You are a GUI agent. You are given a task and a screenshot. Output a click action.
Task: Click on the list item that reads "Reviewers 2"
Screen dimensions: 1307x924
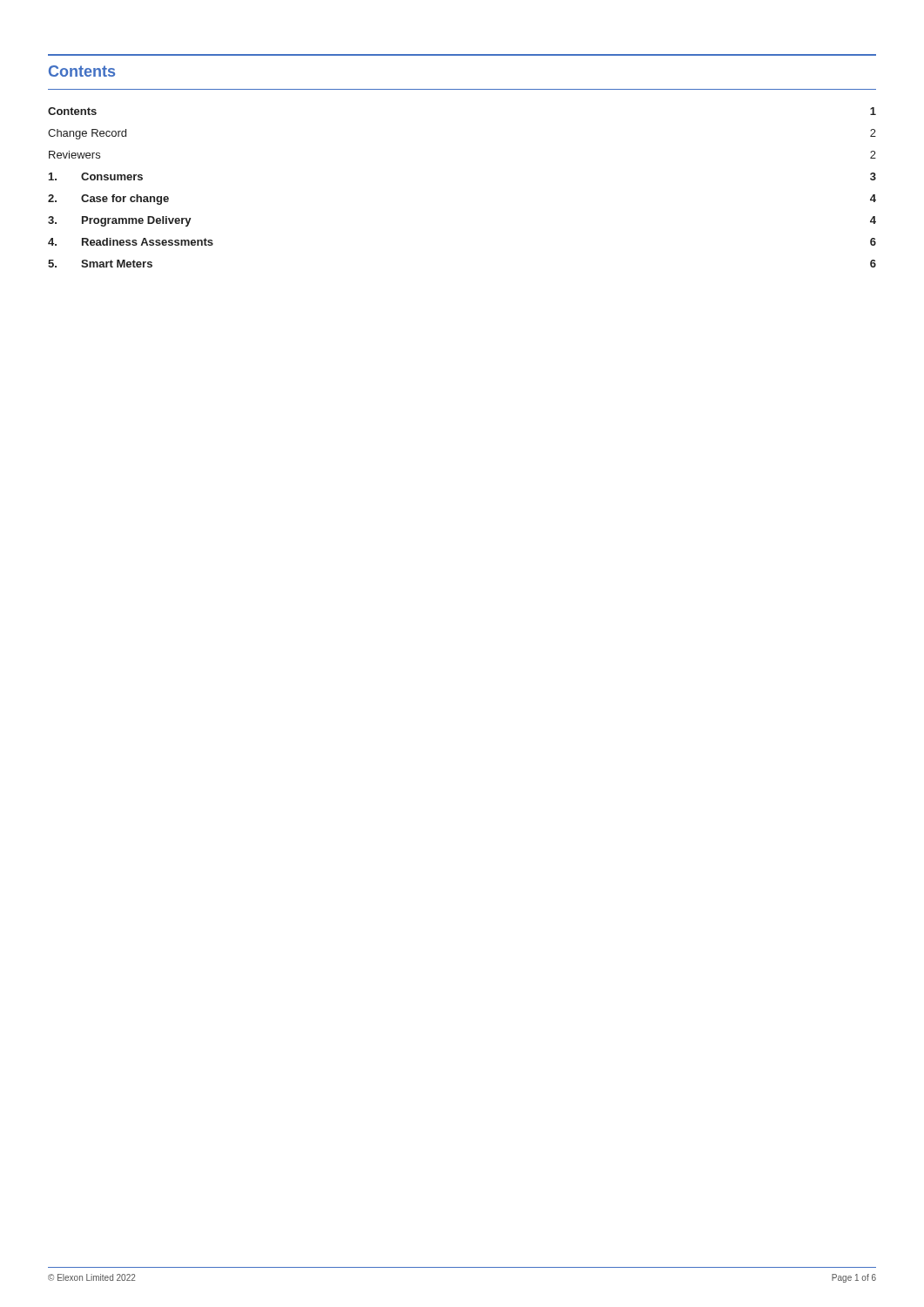coord(69,155)
